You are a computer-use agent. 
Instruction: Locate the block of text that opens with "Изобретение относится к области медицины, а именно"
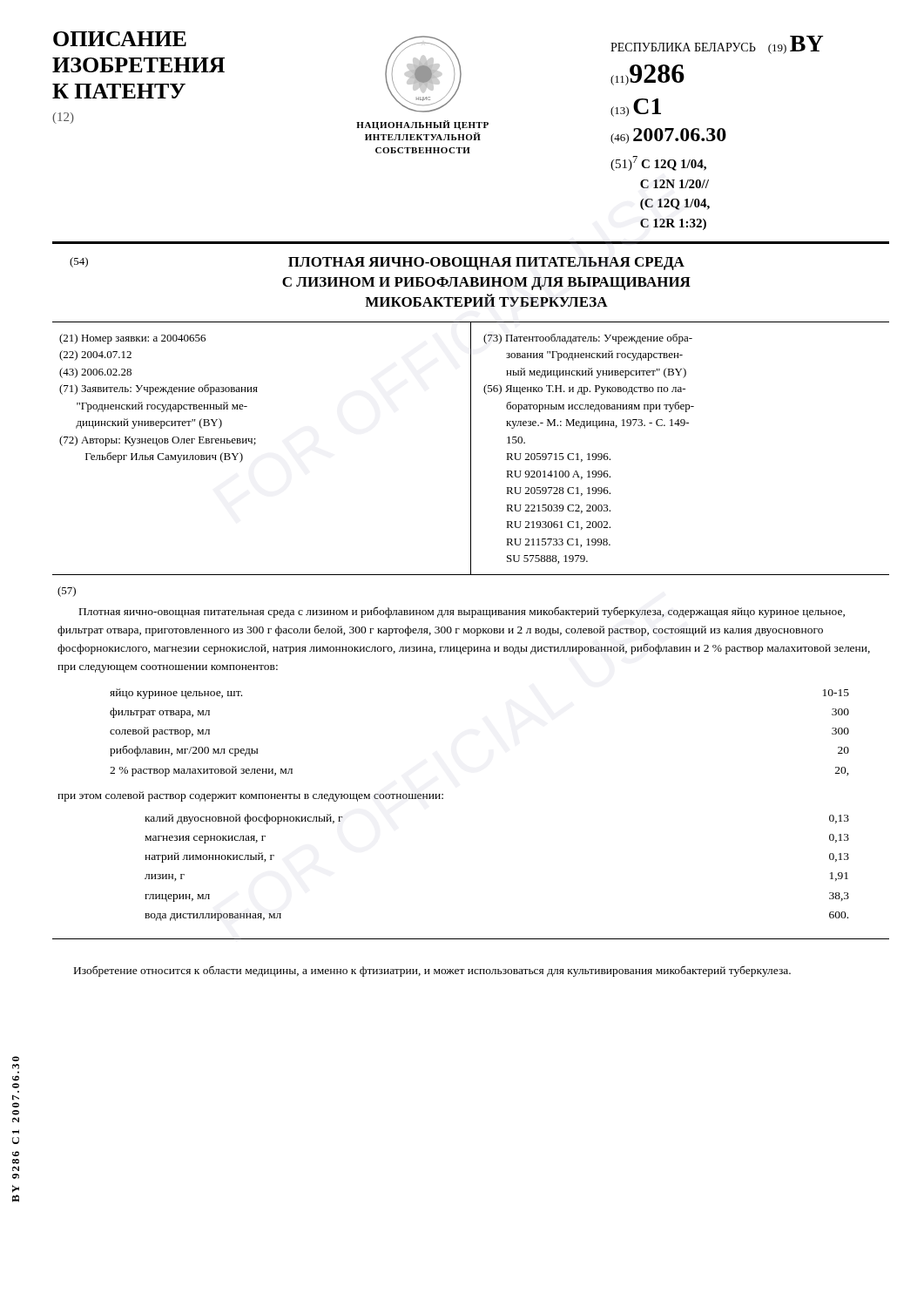[x=471, y=971]
